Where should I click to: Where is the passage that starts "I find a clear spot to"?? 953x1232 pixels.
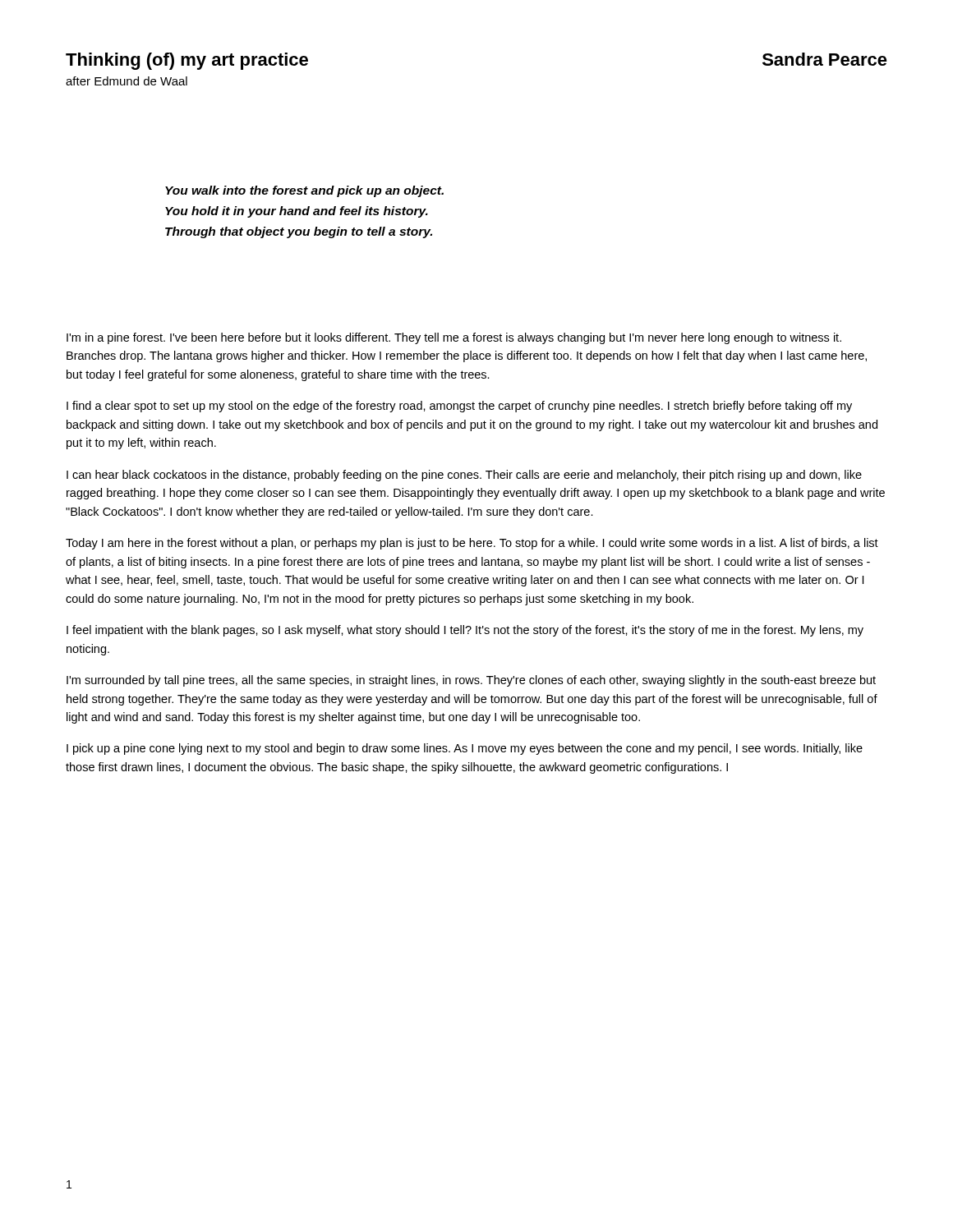tap(476, 425)
